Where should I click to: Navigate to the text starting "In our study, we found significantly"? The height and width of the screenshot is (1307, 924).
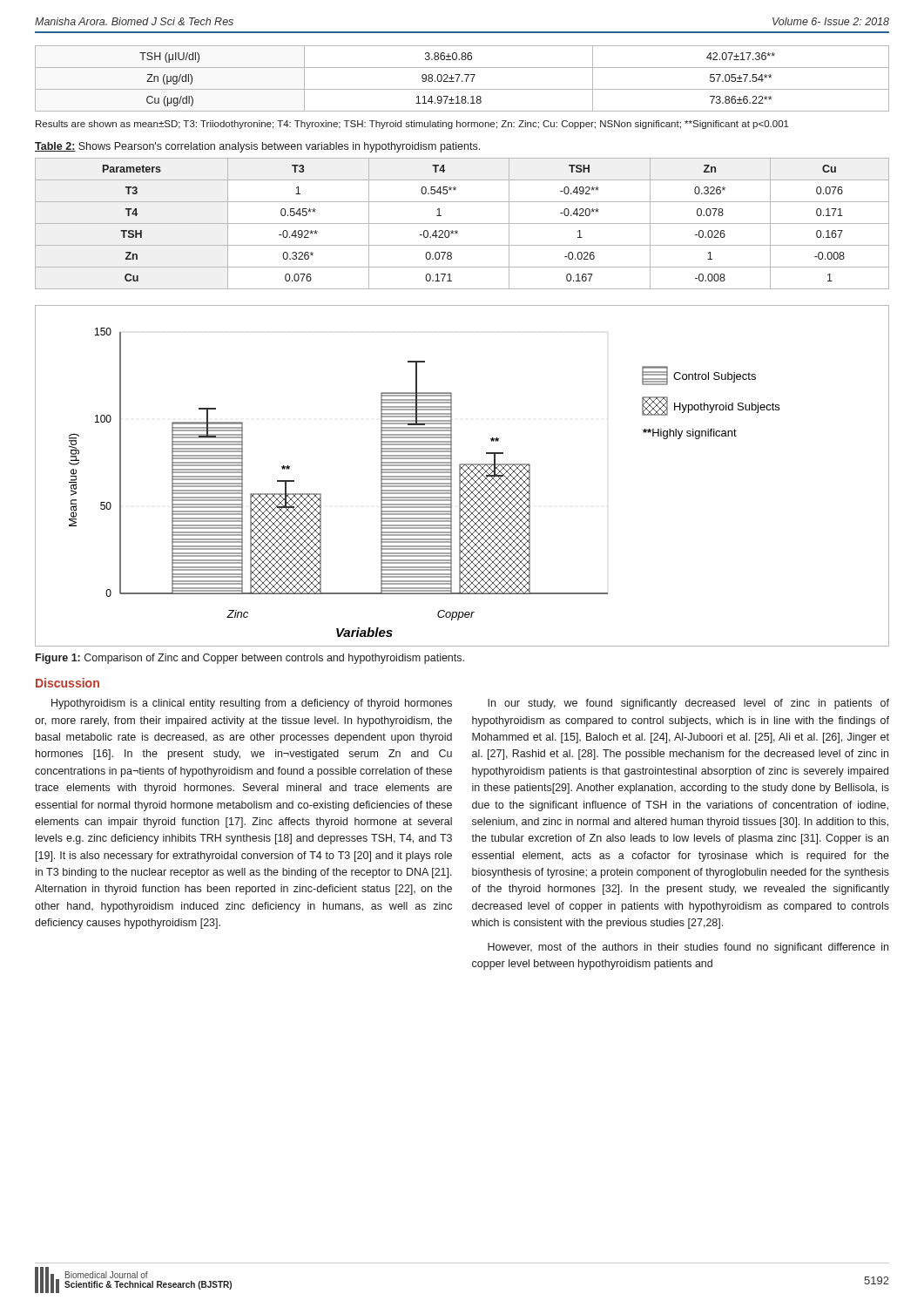click(680, 834)
